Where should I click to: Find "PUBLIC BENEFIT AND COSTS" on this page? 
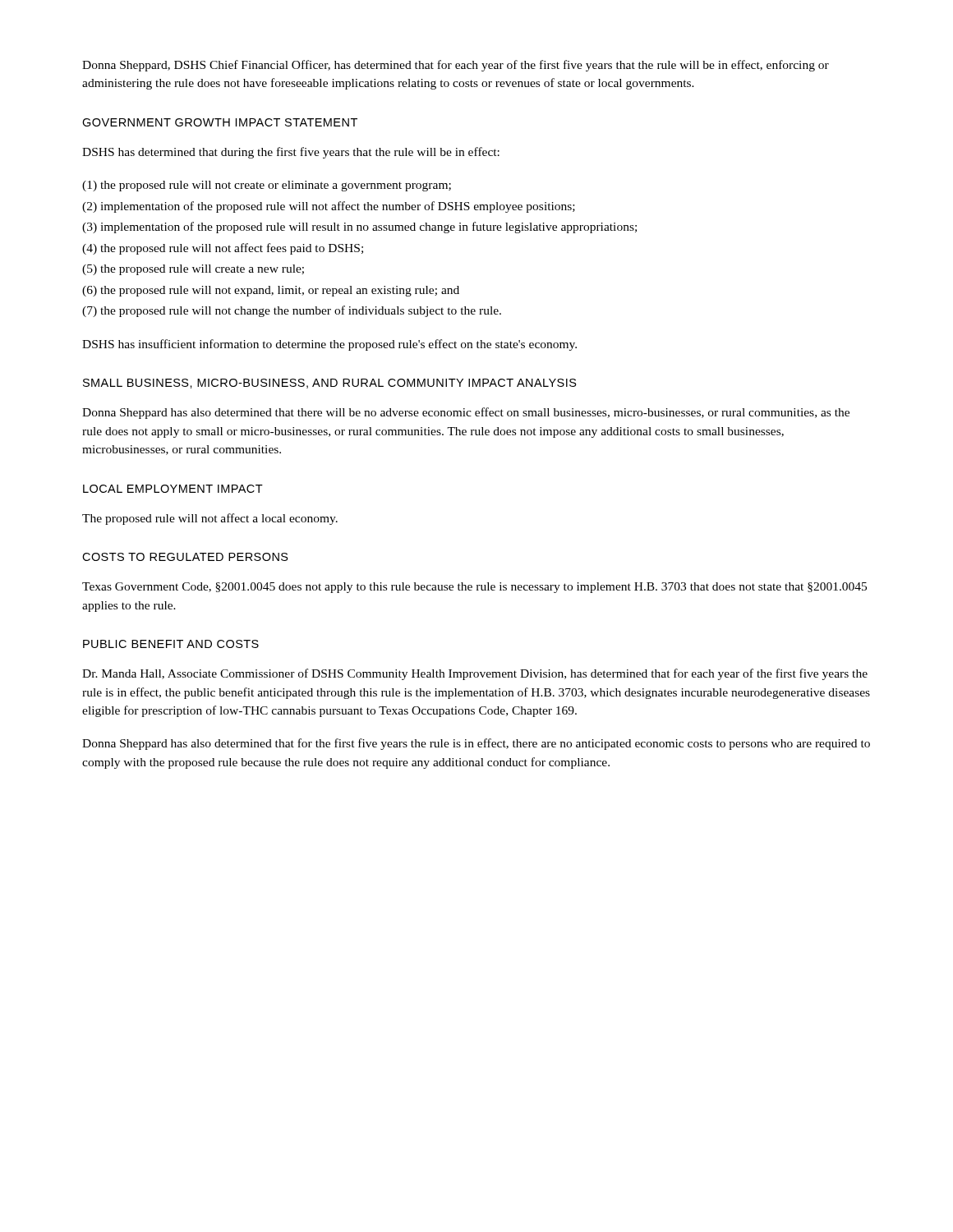pyautogui.click(x=171, y=644)
